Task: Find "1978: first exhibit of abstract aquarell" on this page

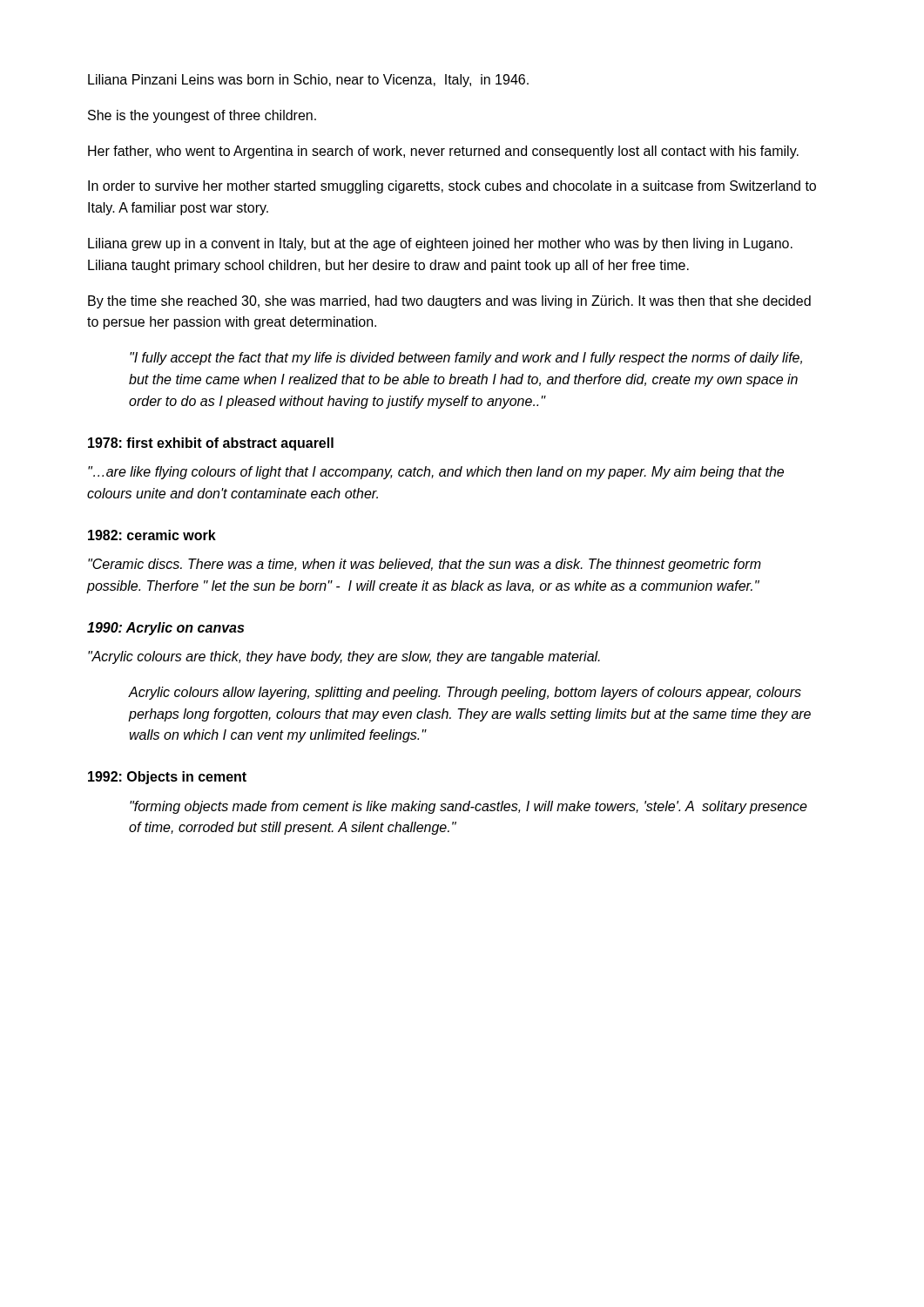Action: (x=211, y=443)
